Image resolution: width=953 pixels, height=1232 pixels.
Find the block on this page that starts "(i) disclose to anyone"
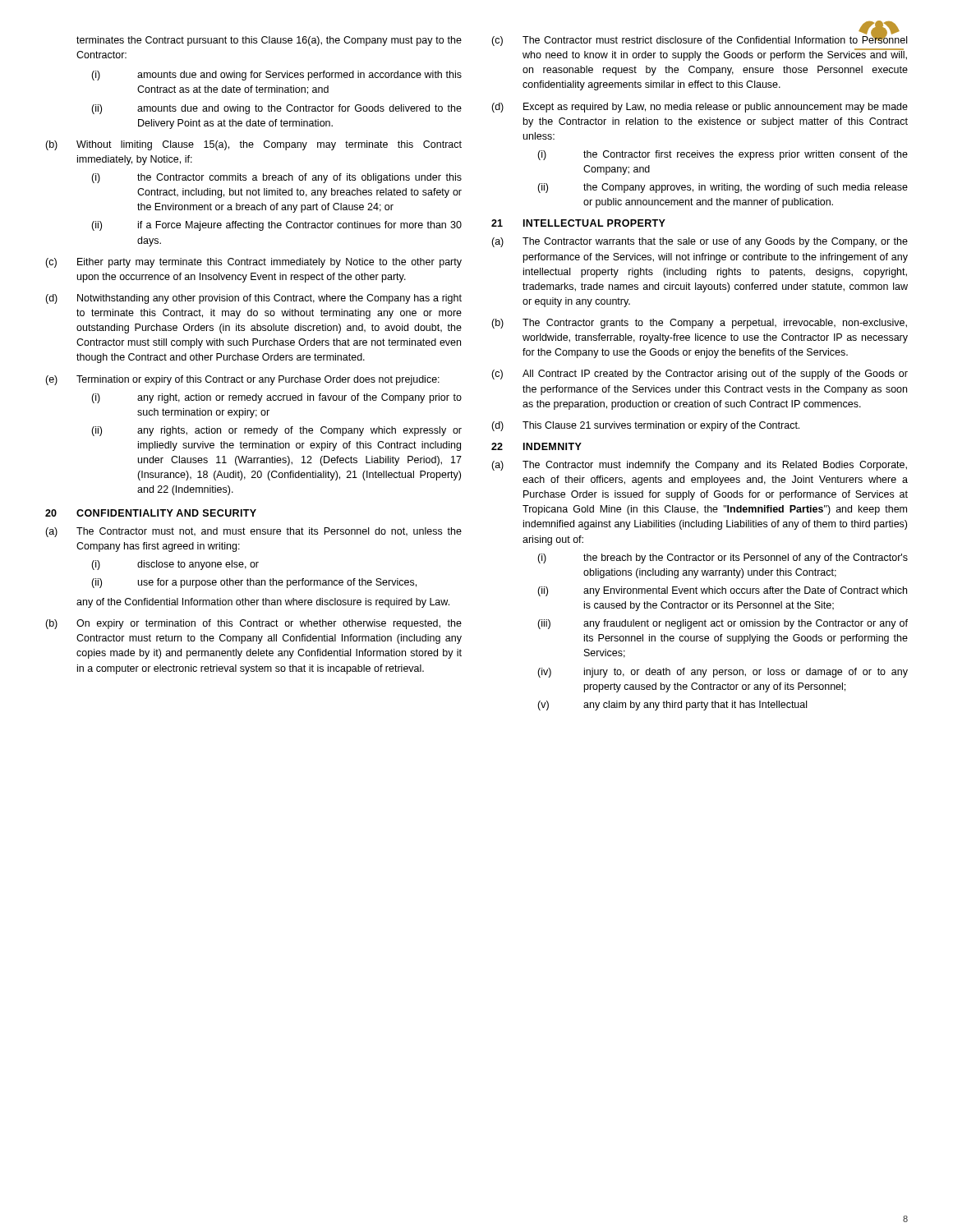click(253, 564)
